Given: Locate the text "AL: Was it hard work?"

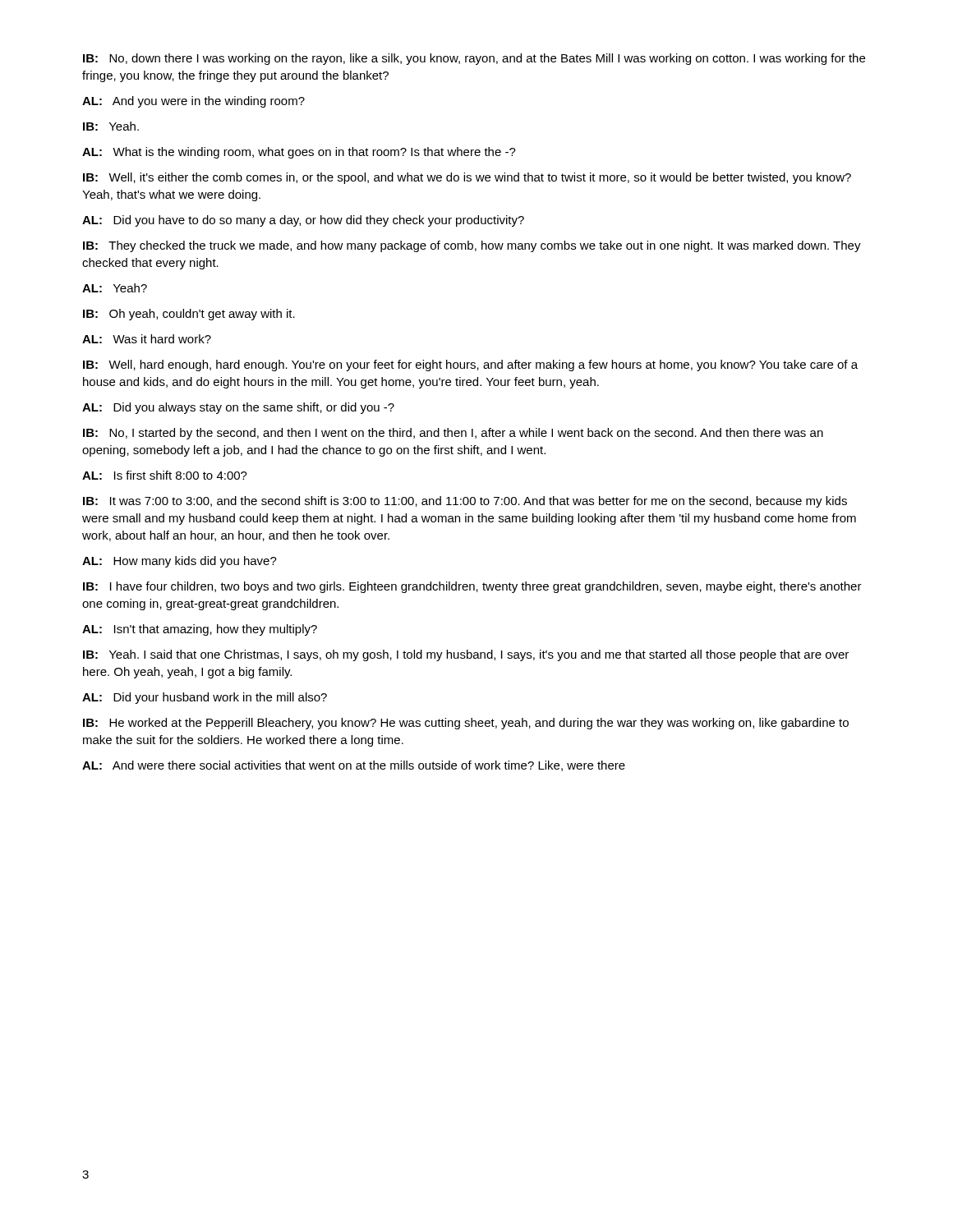Looking at the screenshot, I should [147, 339].
